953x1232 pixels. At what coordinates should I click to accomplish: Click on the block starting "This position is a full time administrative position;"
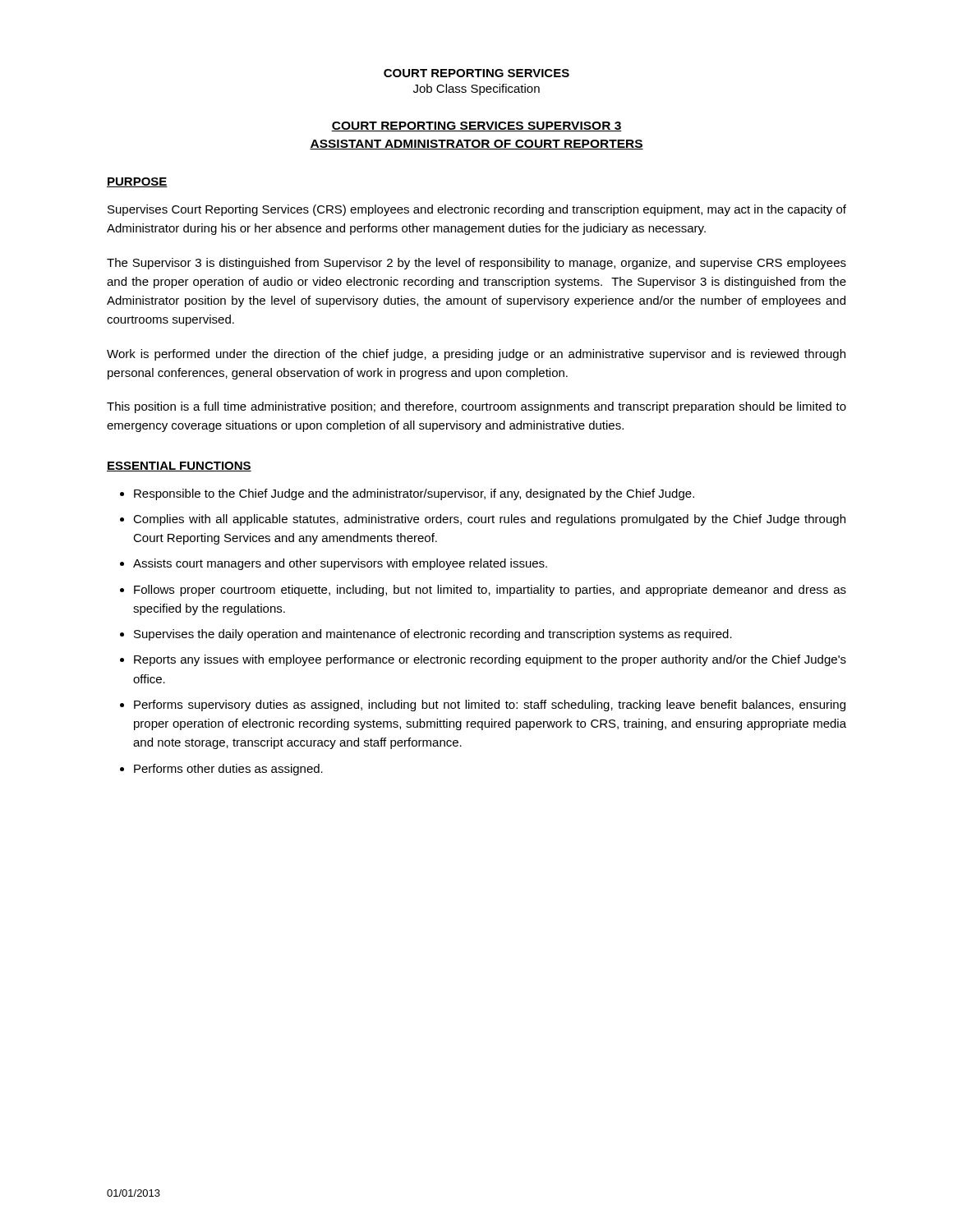coord(476,416)
